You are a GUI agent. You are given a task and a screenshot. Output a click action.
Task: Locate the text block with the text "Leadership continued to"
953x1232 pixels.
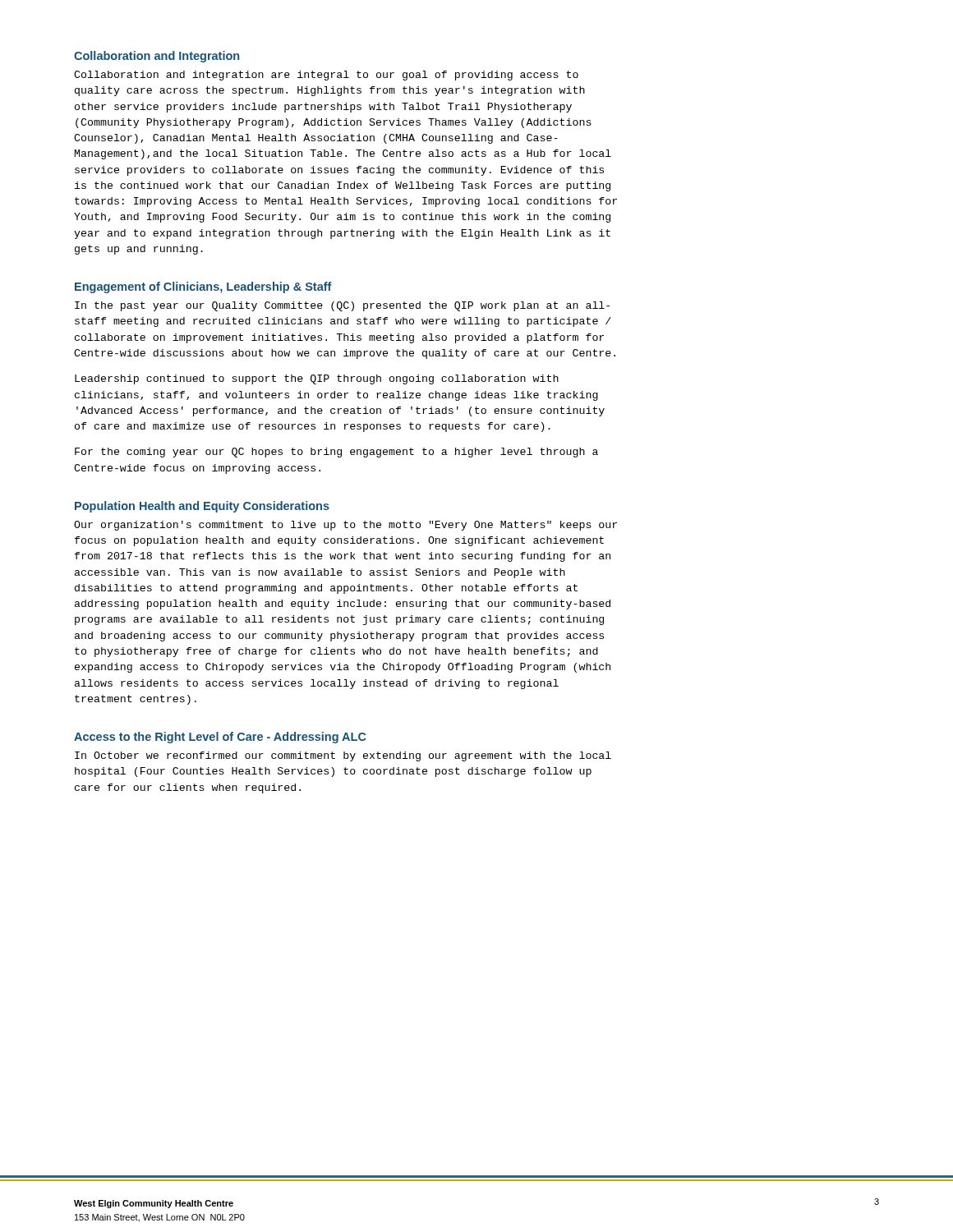pos(339,403)
